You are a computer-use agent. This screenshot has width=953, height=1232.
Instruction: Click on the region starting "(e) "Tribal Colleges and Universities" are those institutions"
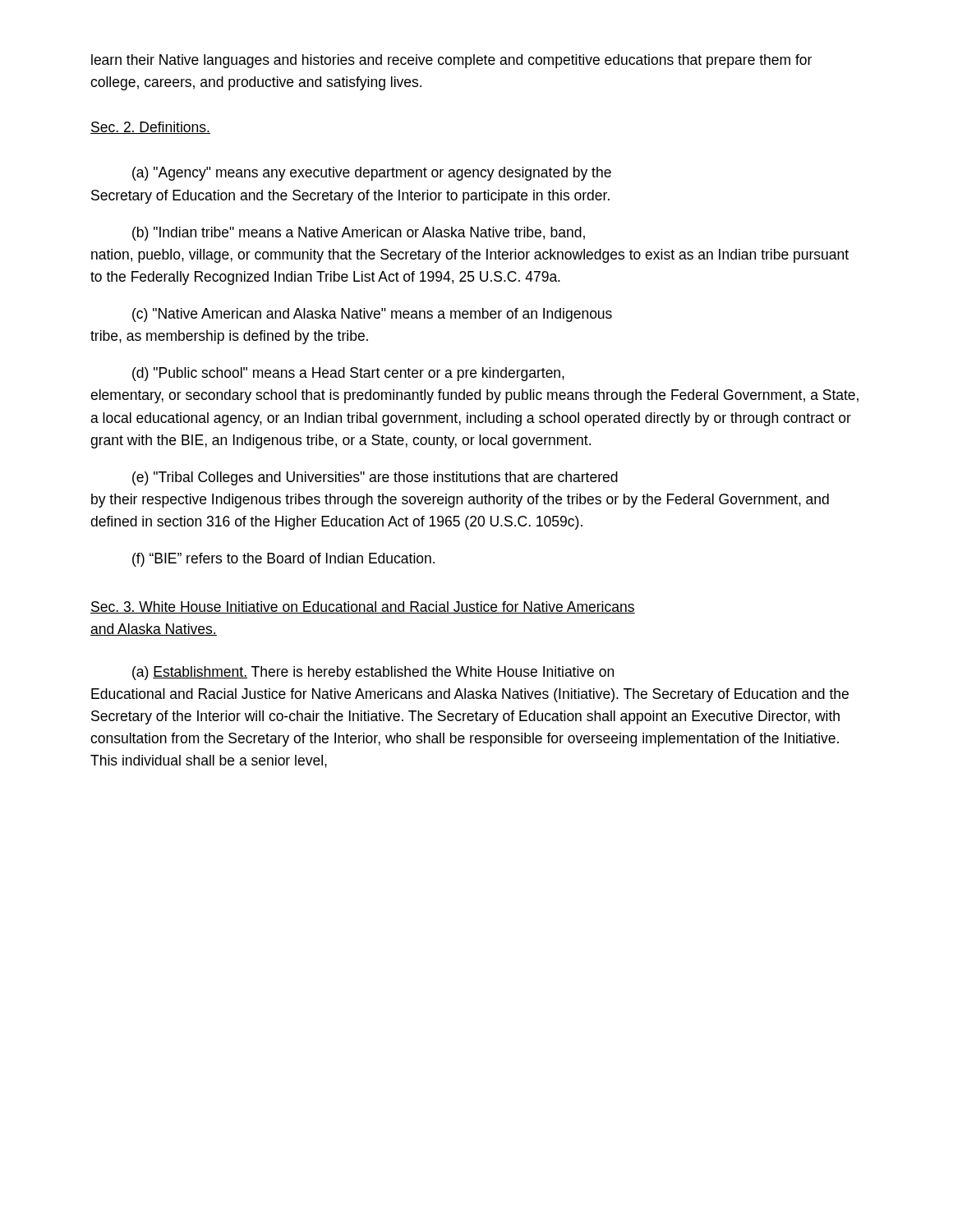click(460, 499)
